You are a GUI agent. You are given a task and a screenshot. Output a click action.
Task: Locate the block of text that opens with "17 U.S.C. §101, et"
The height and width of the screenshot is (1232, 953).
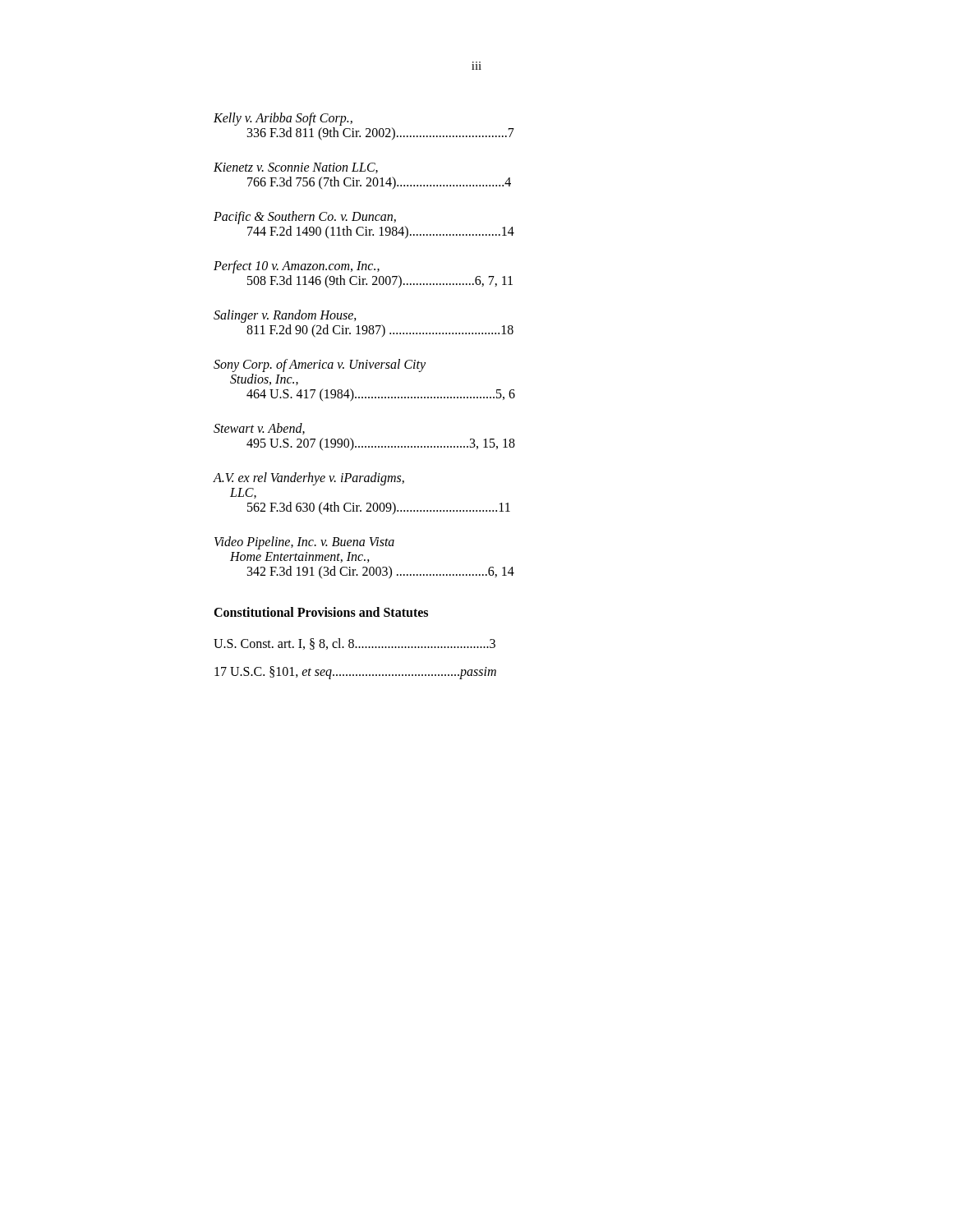[355, 671]
